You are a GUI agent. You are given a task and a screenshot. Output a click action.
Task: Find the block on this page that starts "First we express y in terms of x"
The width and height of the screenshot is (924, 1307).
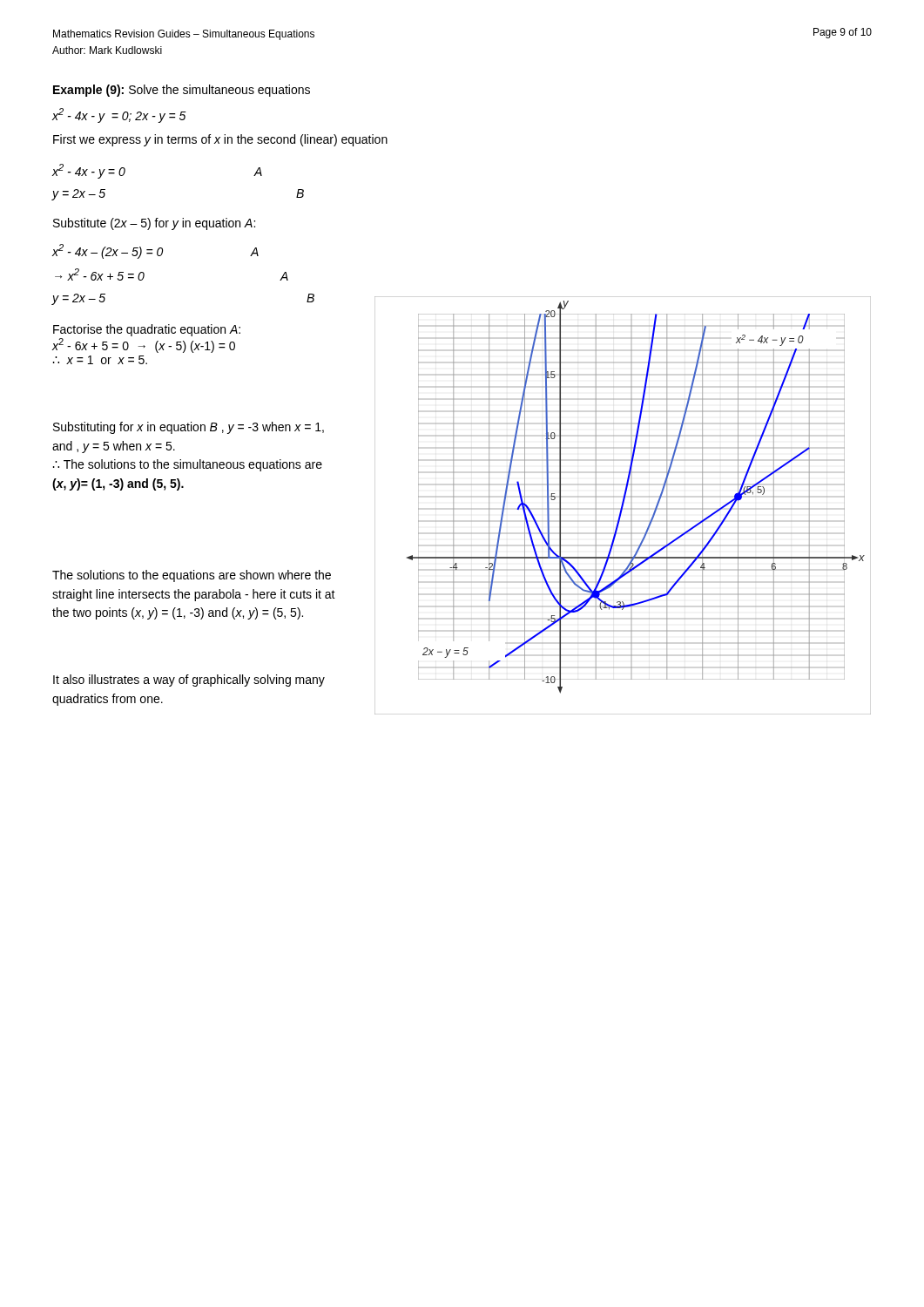click(x=220, y=139)
